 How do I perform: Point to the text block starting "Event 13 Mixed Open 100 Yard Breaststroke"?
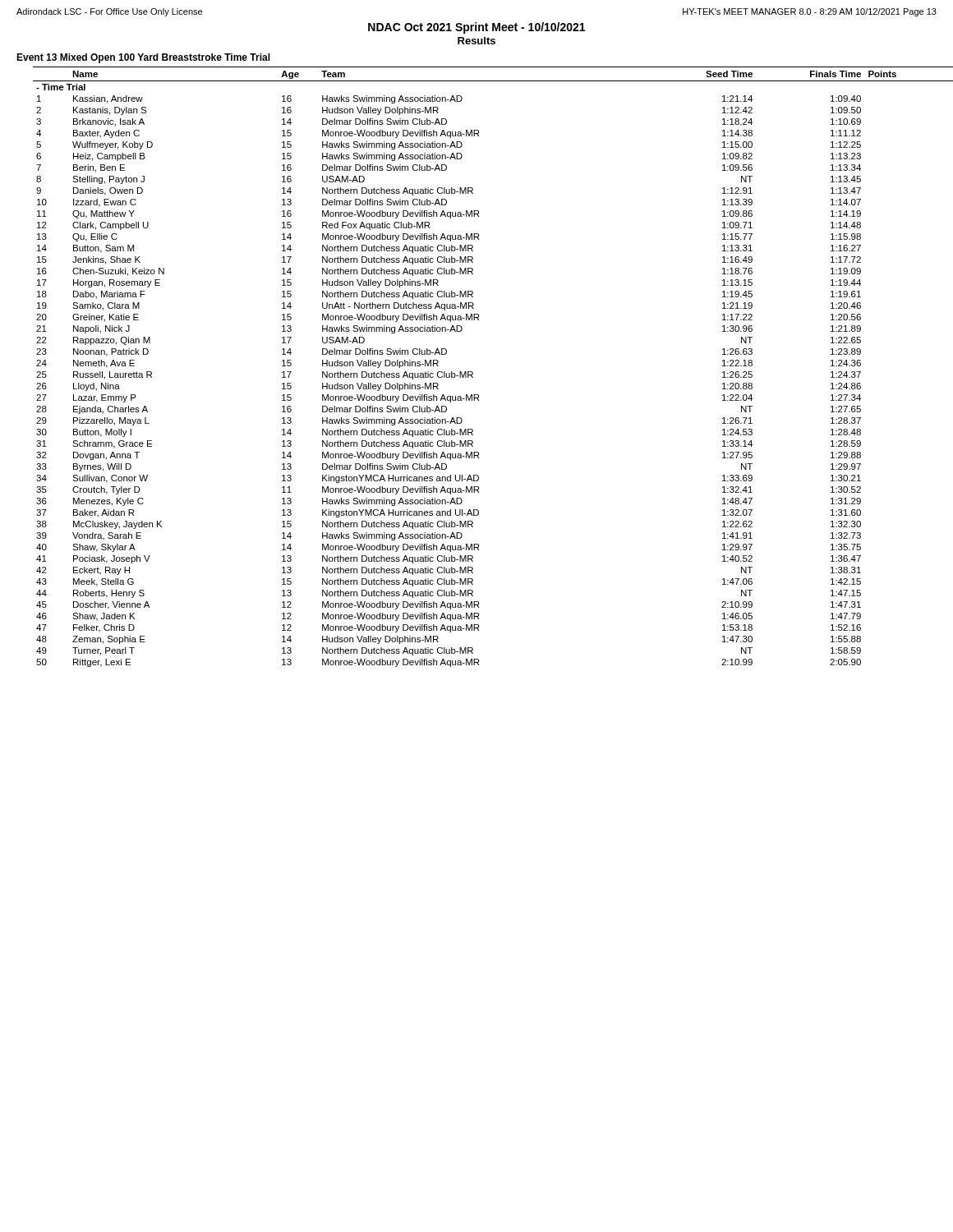tap(143, 57)
